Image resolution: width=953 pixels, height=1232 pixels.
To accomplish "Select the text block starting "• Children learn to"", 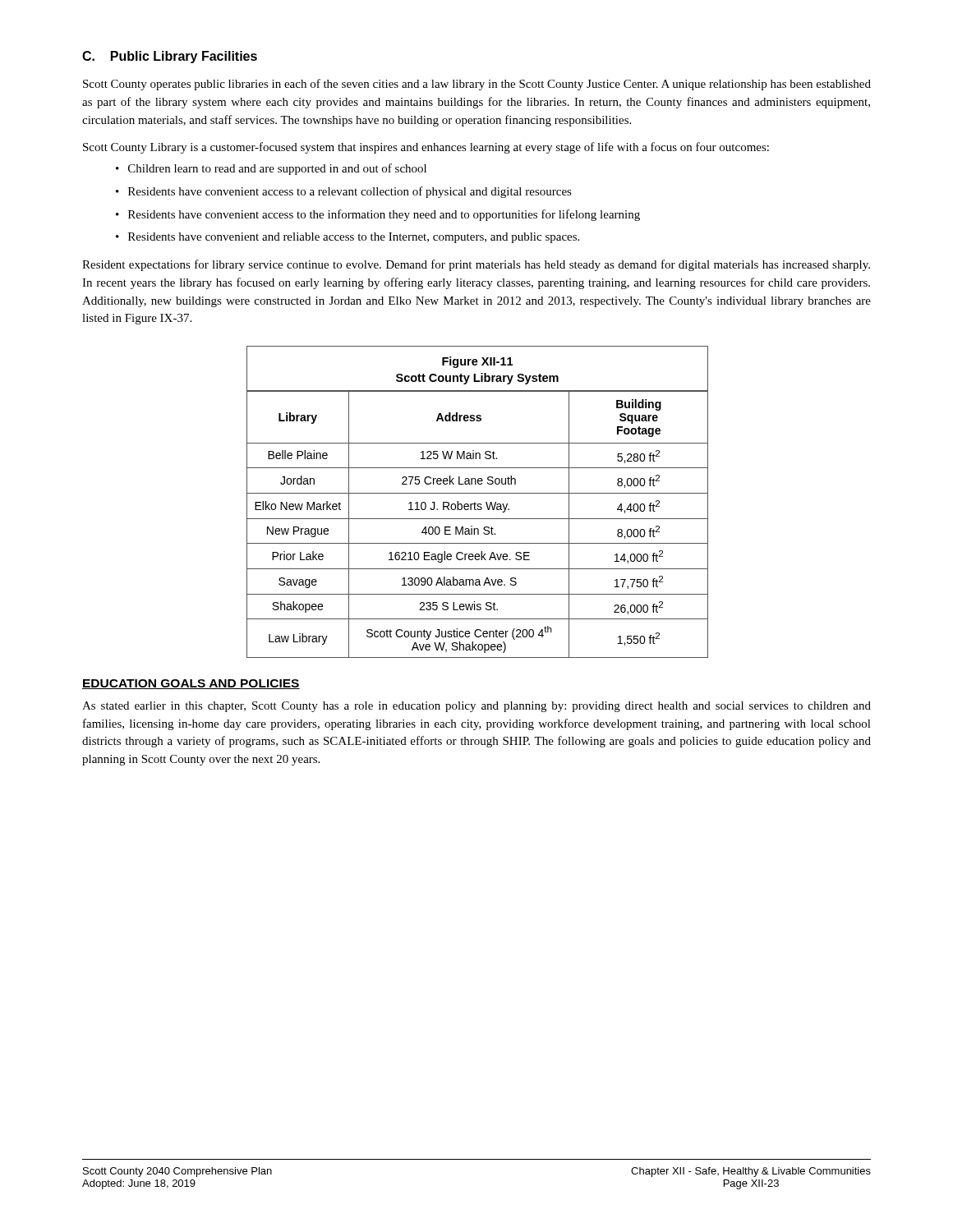I will [x=271, y=169].
